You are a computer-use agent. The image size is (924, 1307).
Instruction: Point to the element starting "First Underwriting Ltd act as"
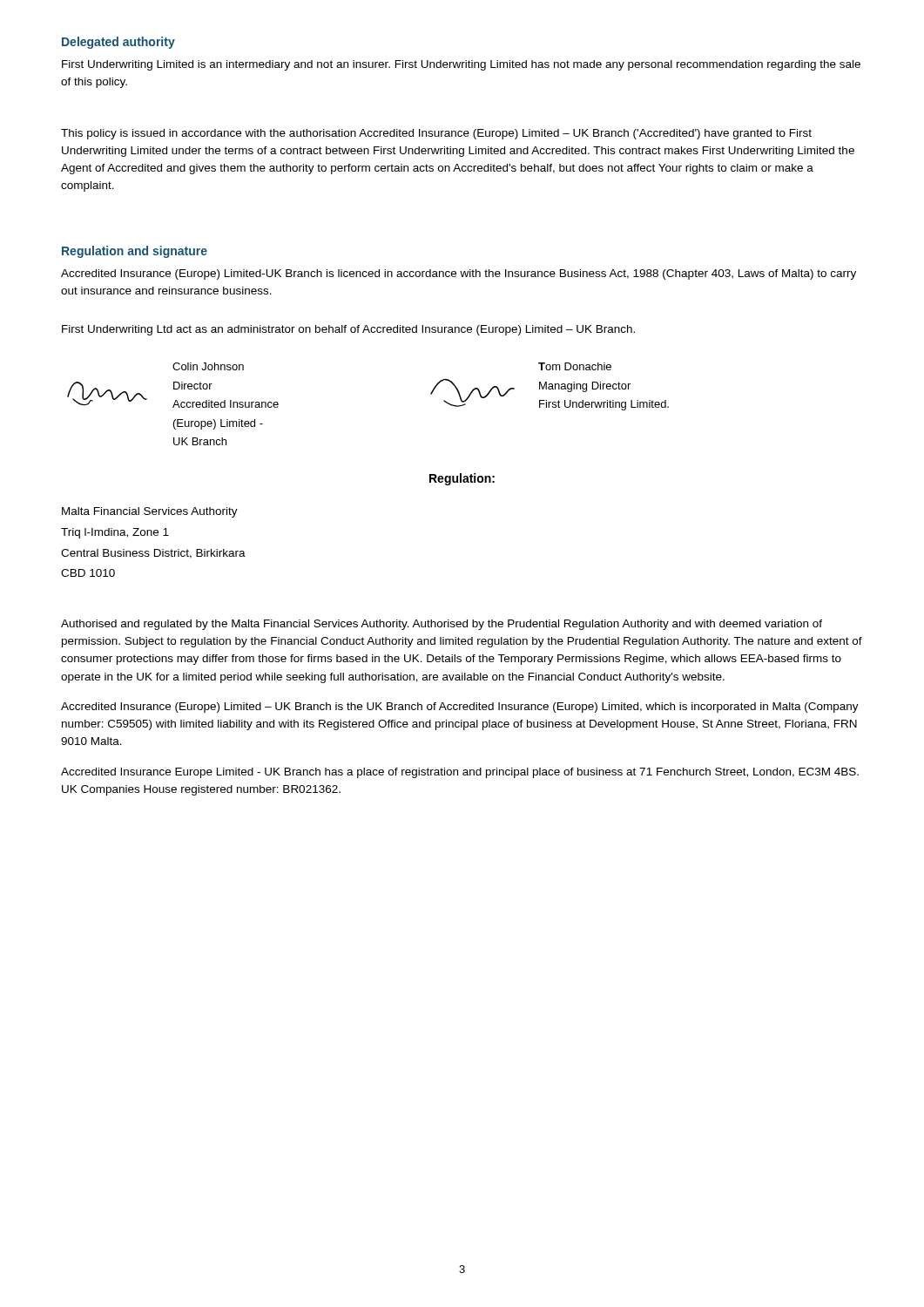[348, 329]
